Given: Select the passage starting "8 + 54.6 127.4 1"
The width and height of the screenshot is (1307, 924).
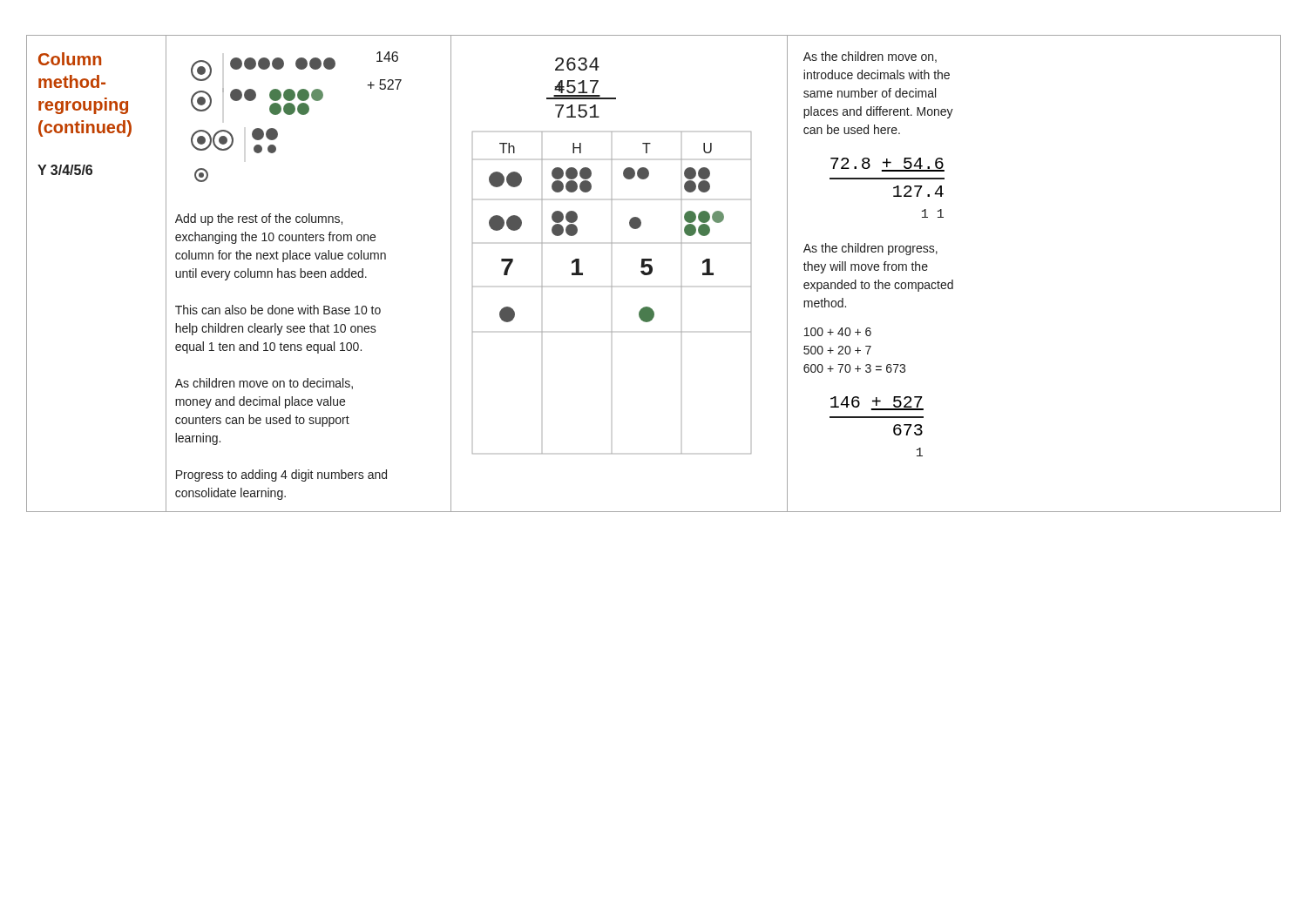Looking at the screenshot, I should click(x=887, y=188).
